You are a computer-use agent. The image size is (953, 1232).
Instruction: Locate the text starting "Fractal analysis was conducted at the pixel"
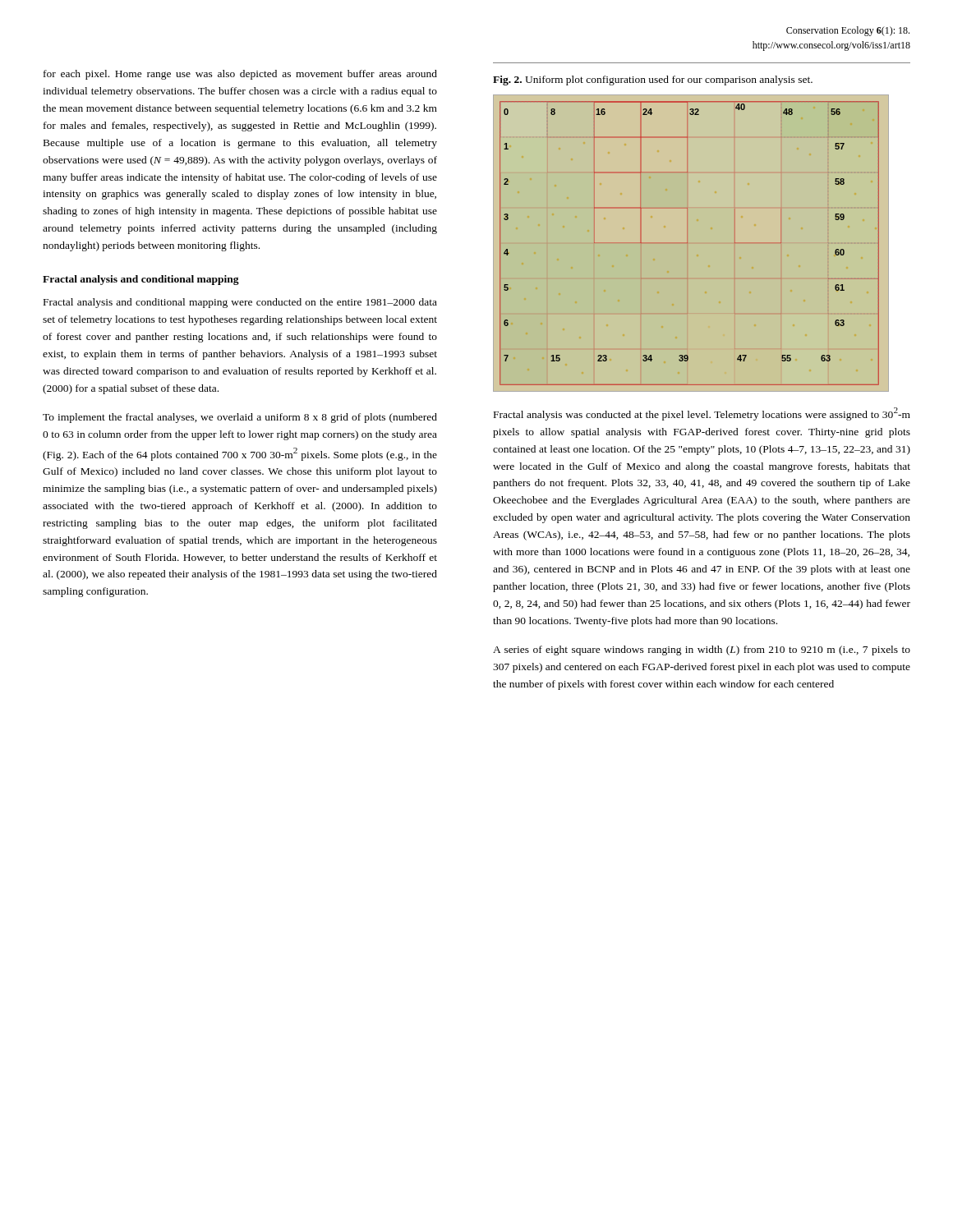pyautogui.click(x=702, y=516)
